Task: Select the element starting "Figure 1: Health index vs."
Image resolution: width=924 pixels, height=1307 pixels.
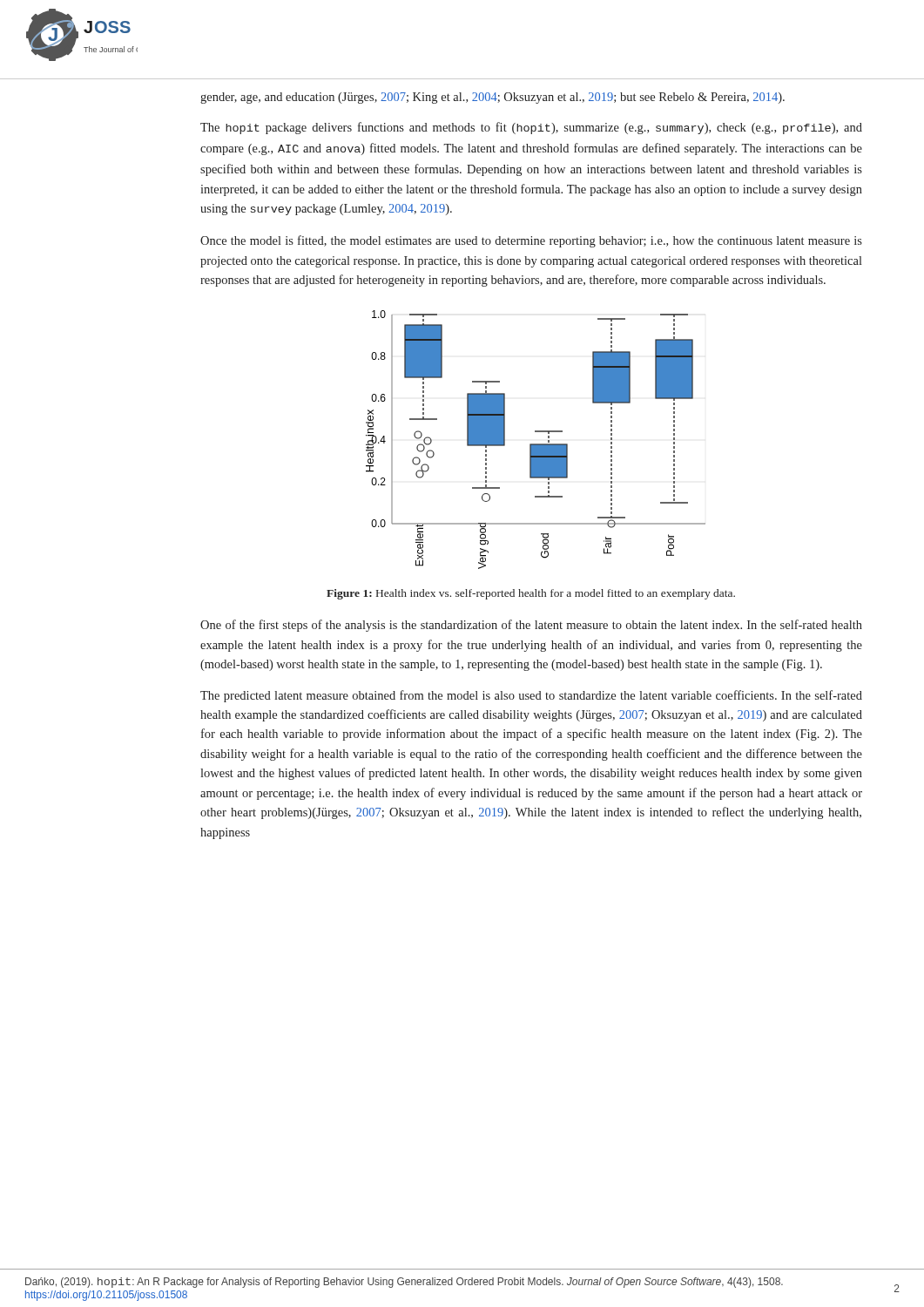Action: pos(531,593)
